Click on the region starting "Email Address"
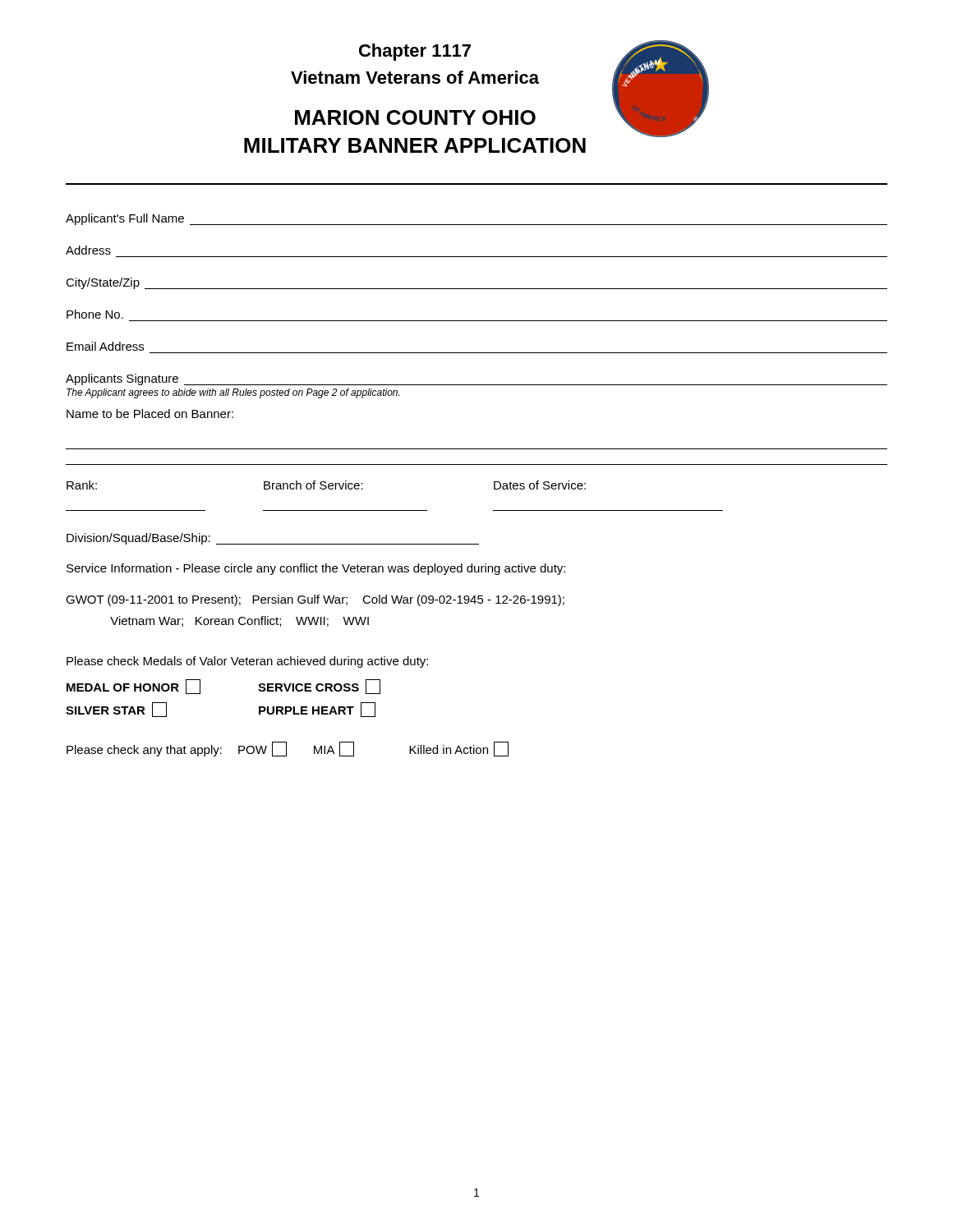Image resolution: width=953 pixels, height=1232 pixels. (476, 345)
